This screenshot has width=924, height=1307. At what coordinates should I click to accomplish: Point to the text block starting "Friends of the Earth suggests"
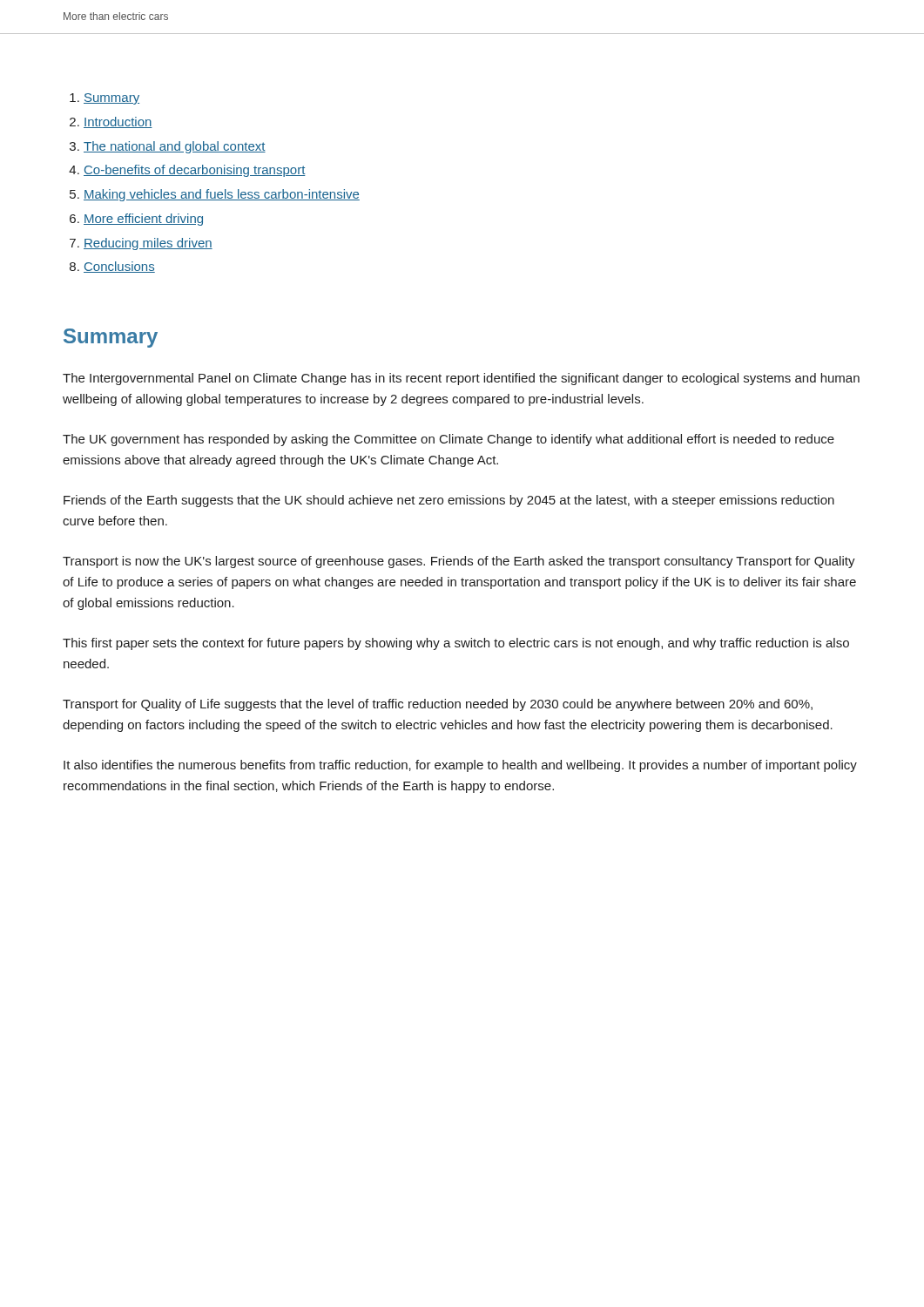click(449, 510)
